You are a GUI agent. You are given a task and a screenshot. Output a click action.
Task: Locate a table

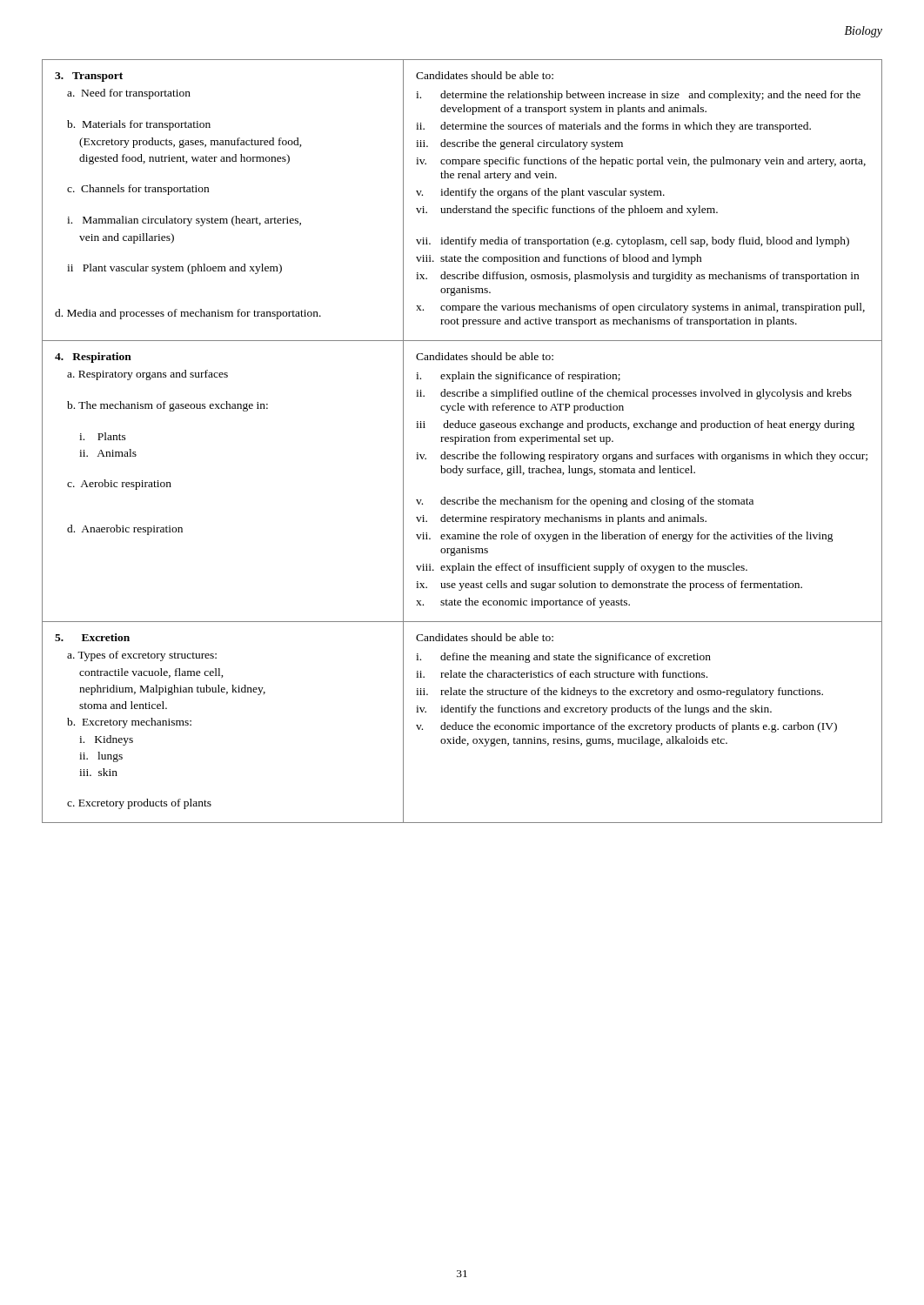(x=462, y=441)
